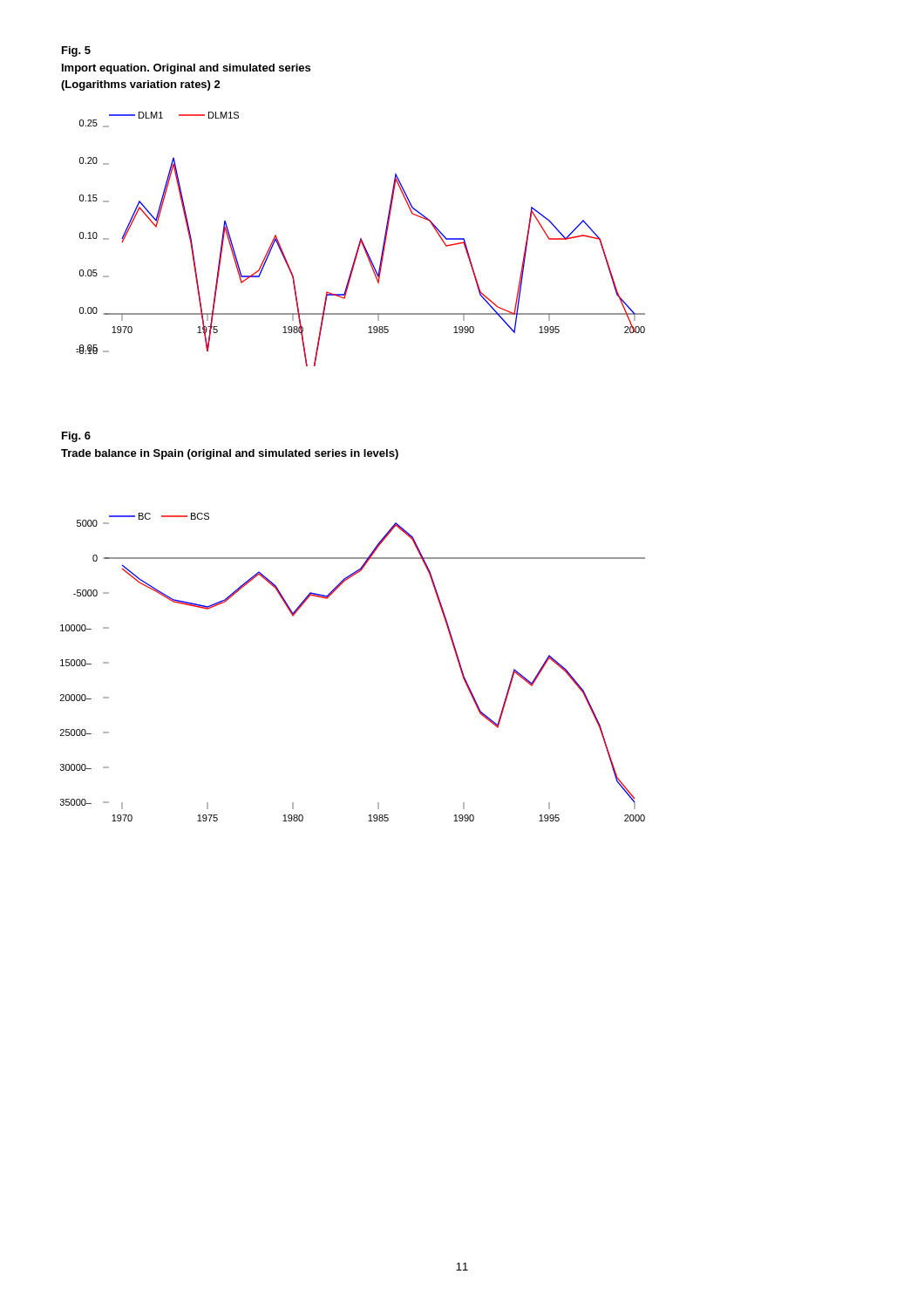Screen dimensions: 1308x924
Task: Locate the caption containing "Fig. 6 Trade balance in Spain"
Action: 230,444
